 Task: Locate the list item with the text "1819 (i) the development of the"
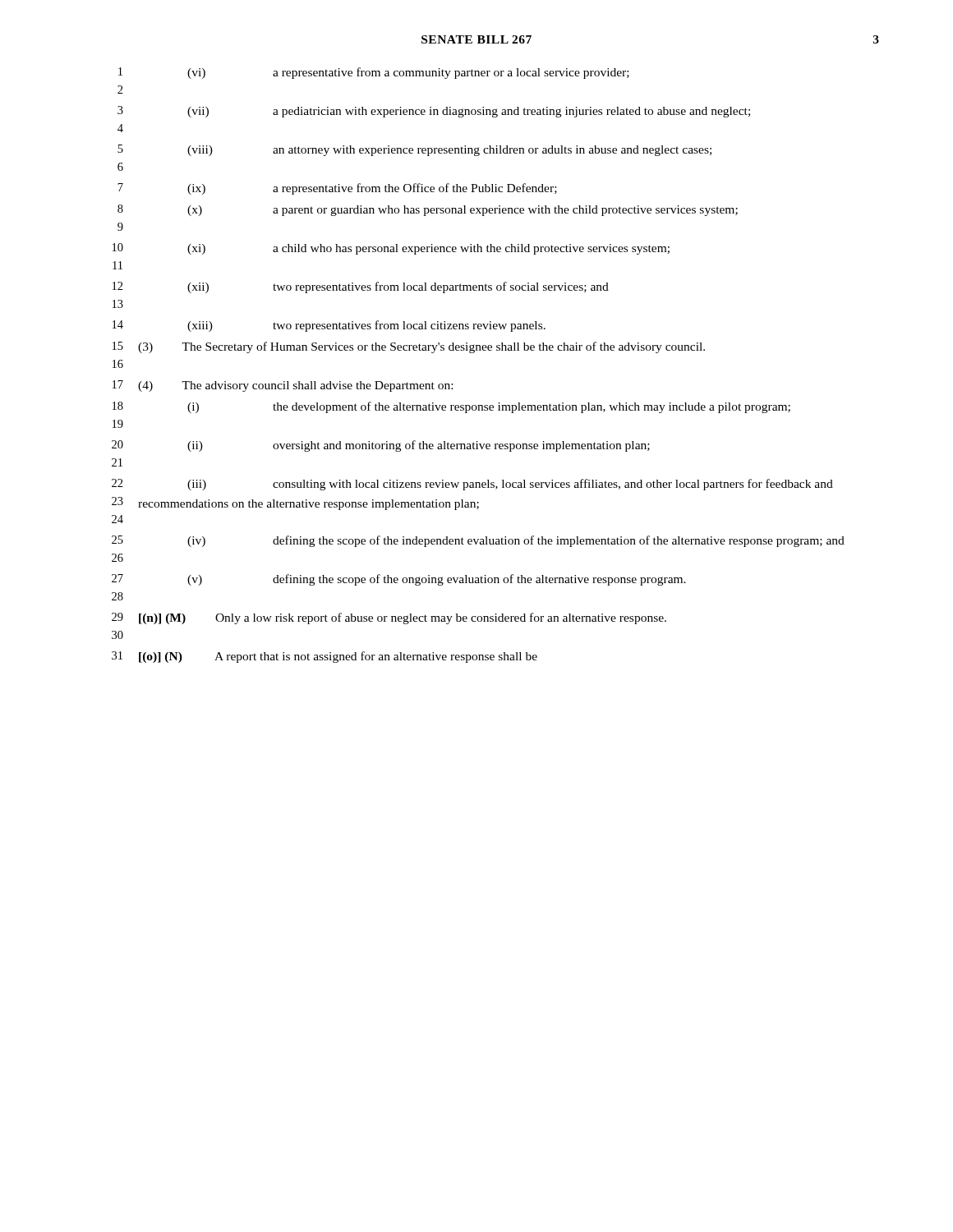point(476,415)
